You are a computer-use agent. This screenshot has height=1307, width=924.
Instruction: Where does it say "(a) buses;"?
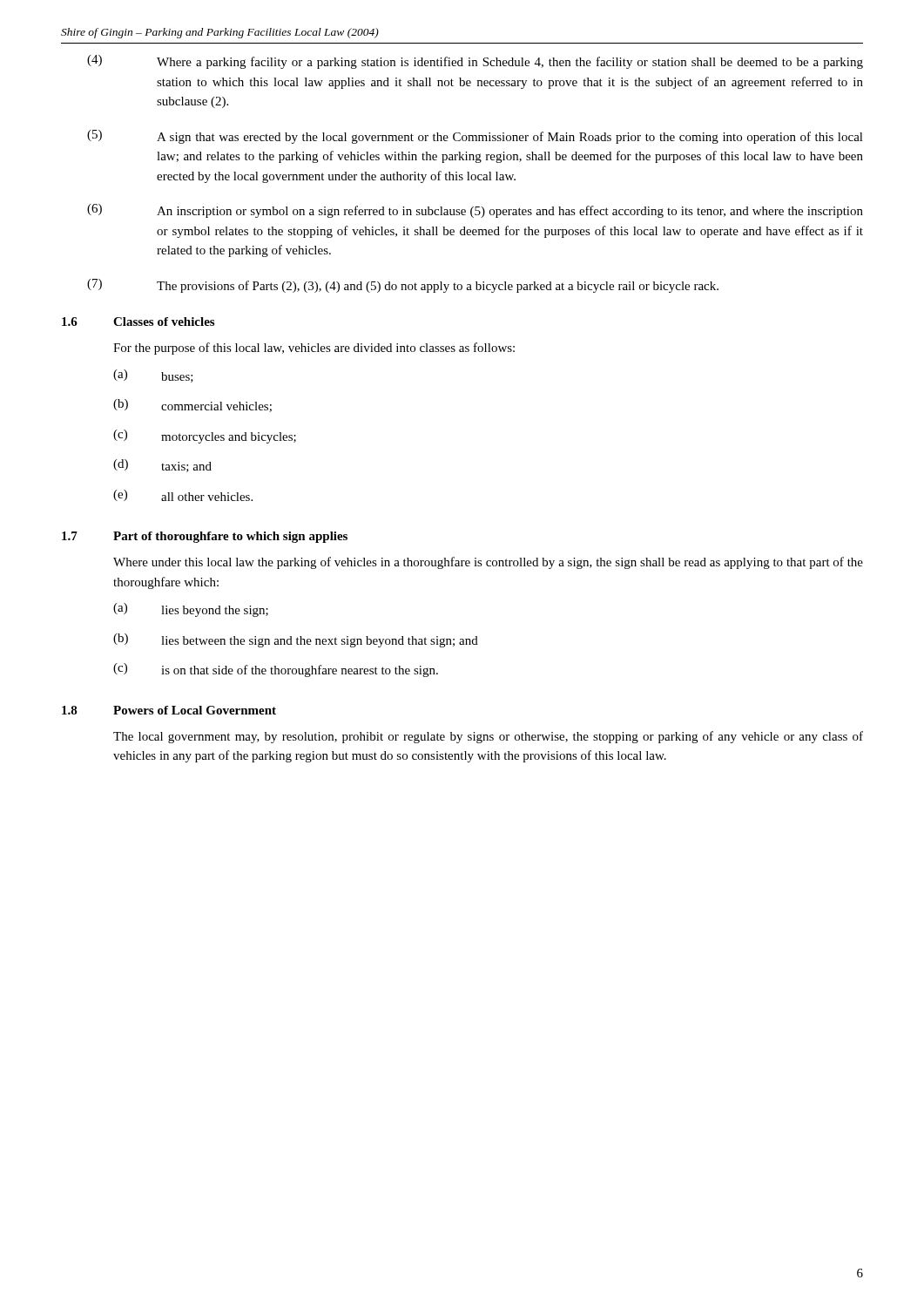[x=176, y=375]
